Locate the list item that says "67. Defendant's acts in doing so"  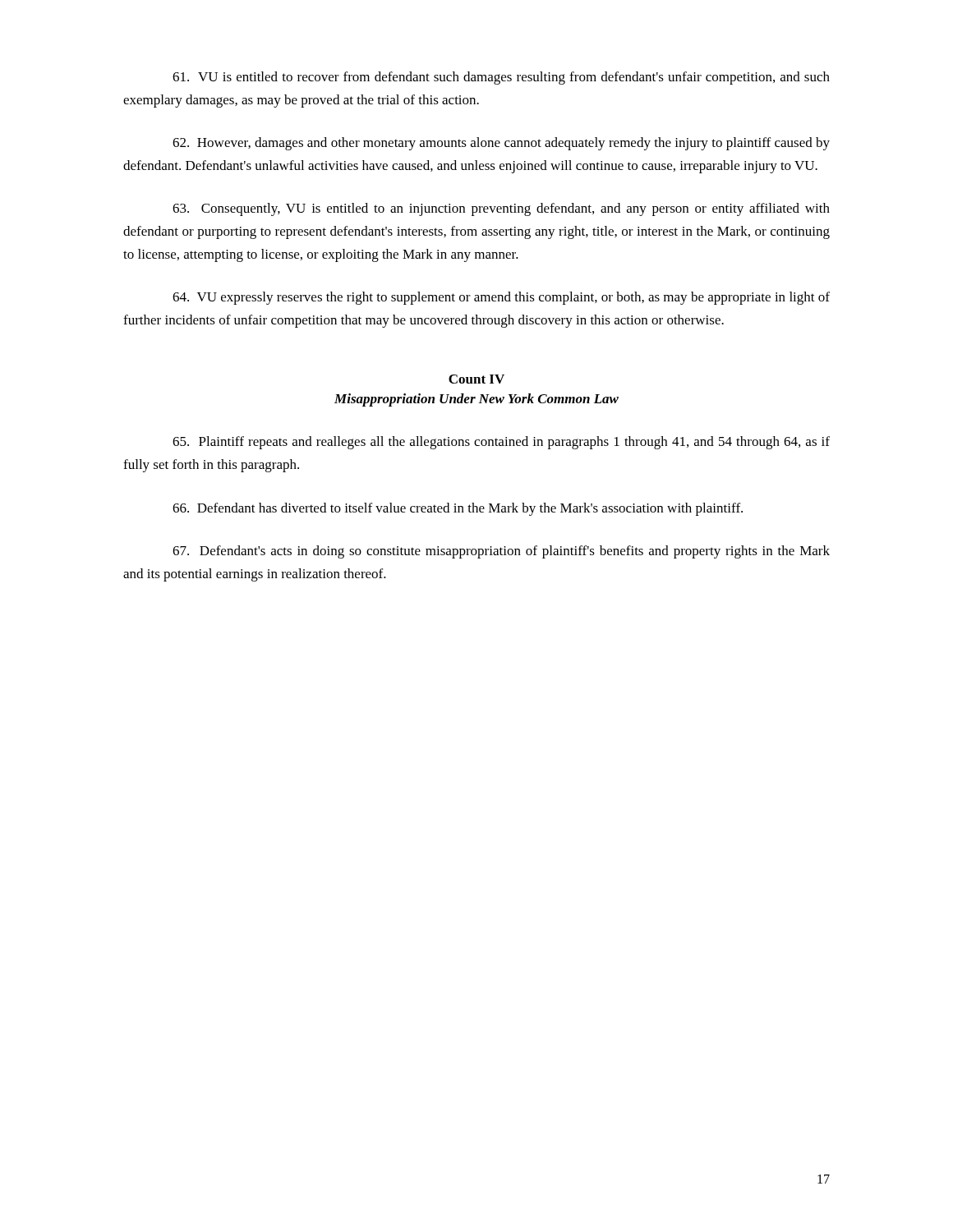tap(476, 562)
